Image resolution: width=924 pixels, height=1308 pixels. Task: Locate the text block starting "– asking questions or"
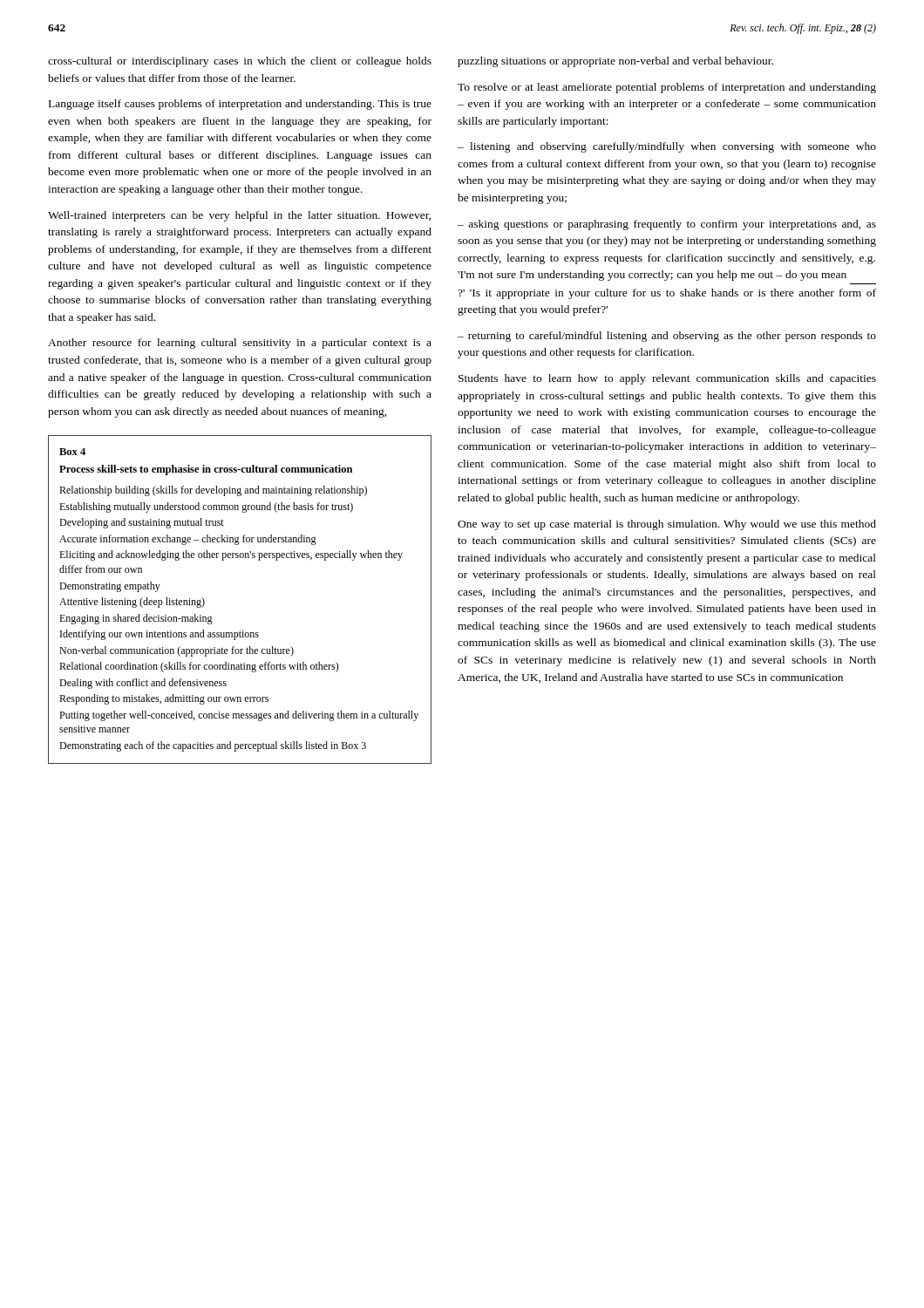667,267
